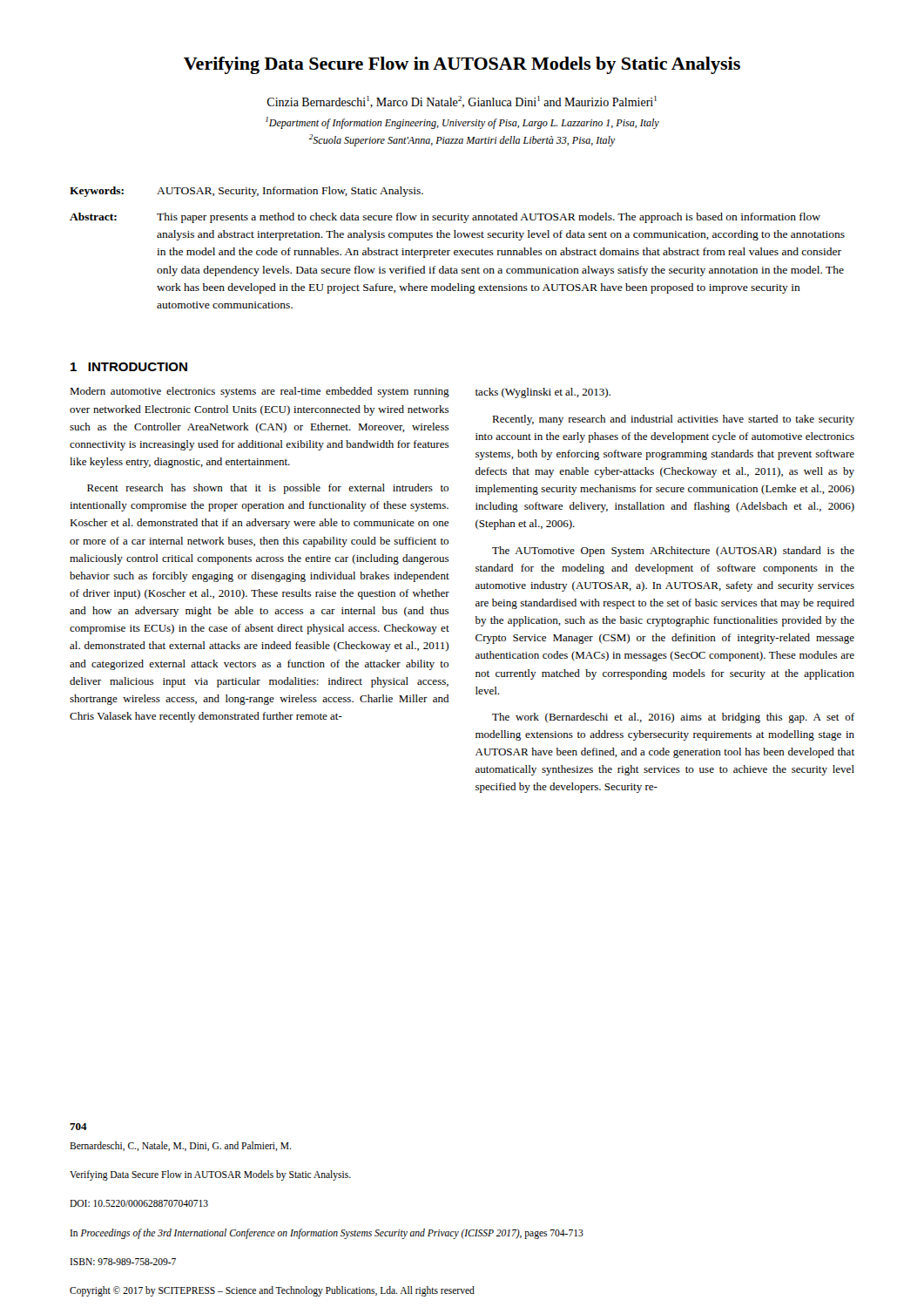Select the region starting "tacks (Wyglinski et al., 2013). Recently, many"
This screenshot has width=924, height=1307.
[665, 590]
